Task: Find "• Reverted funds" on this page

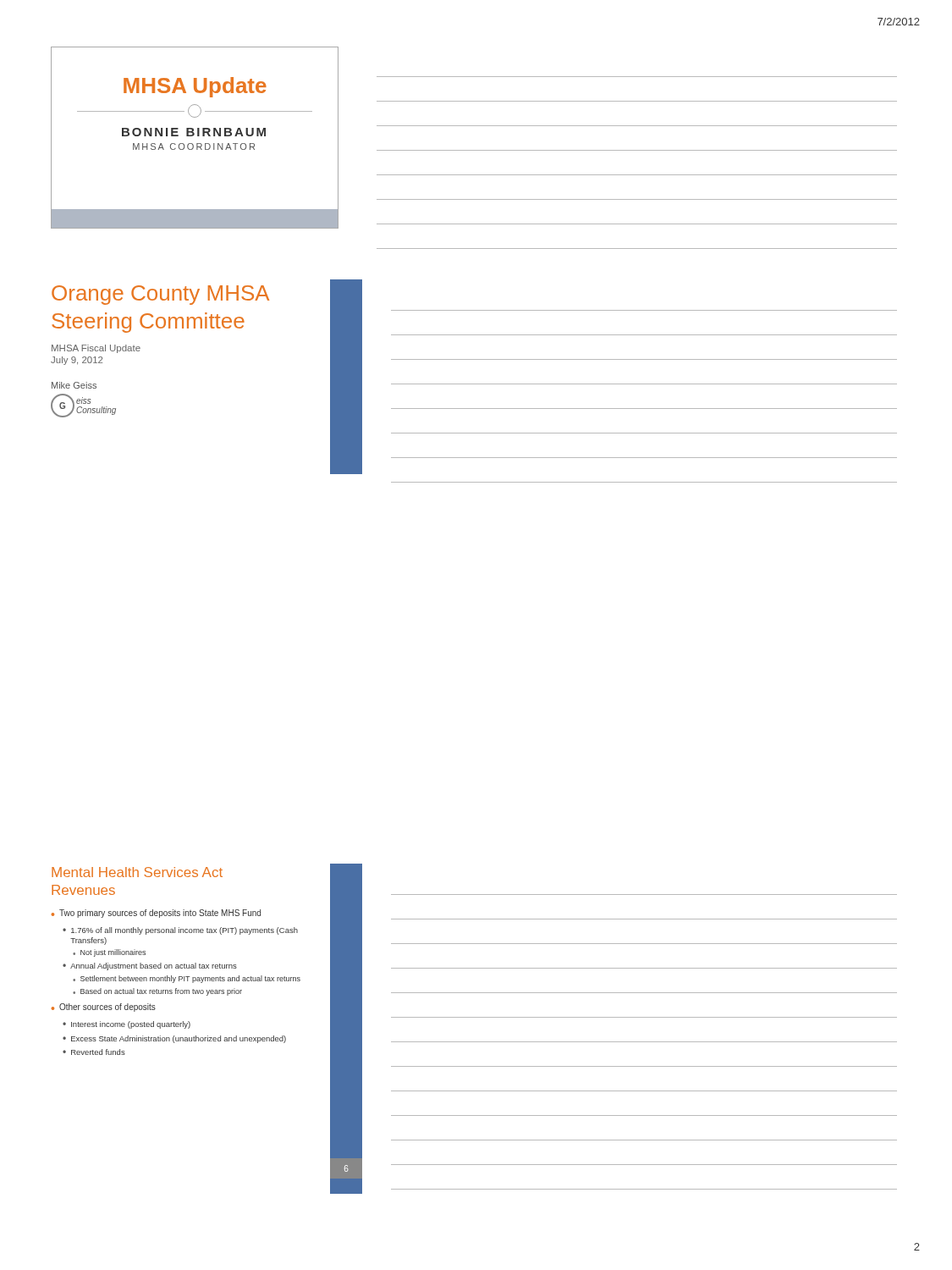Action: click(94, 1054)
